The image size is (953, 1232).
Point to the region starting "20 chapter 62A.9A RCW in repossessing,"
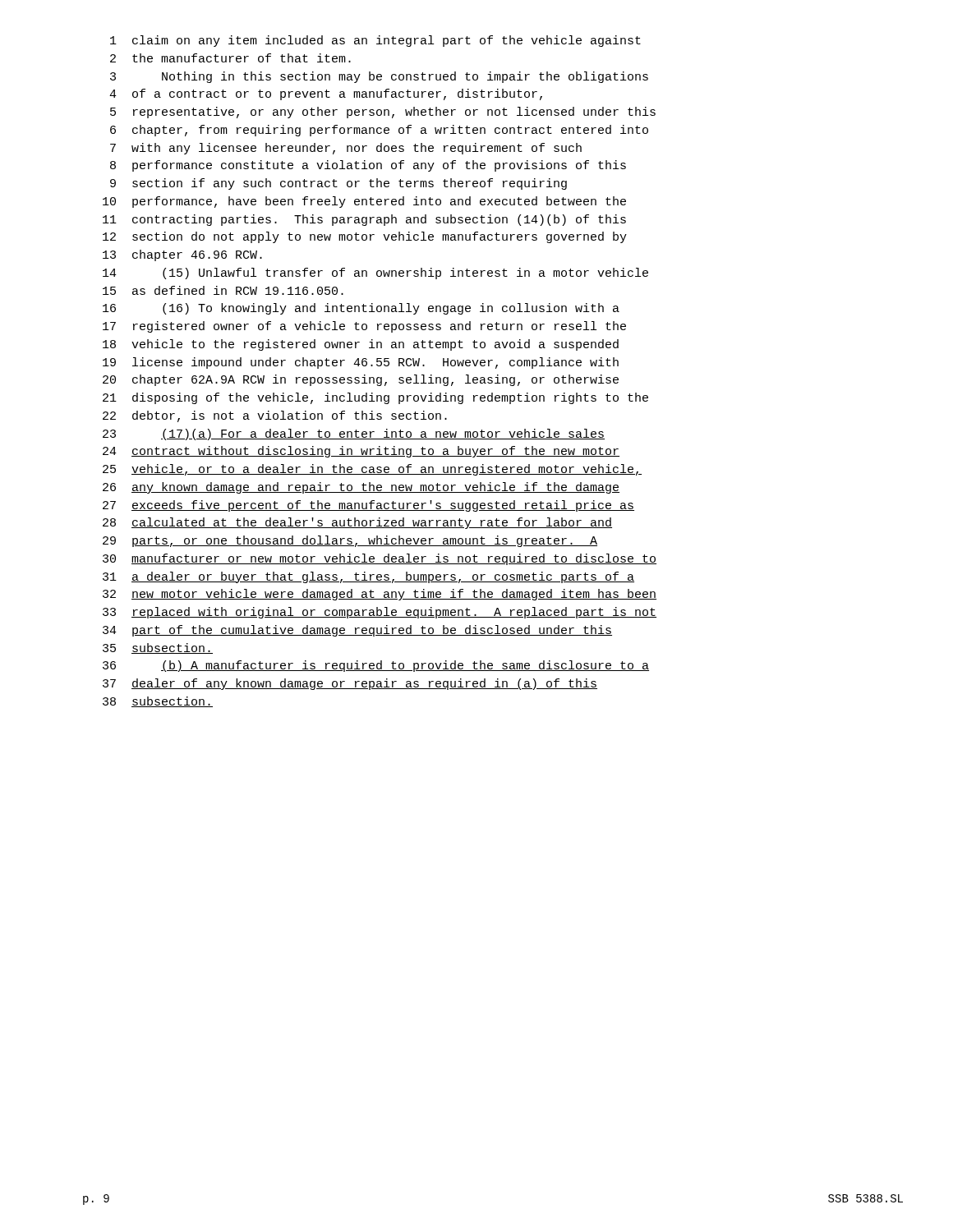click(x=493, y=381)
